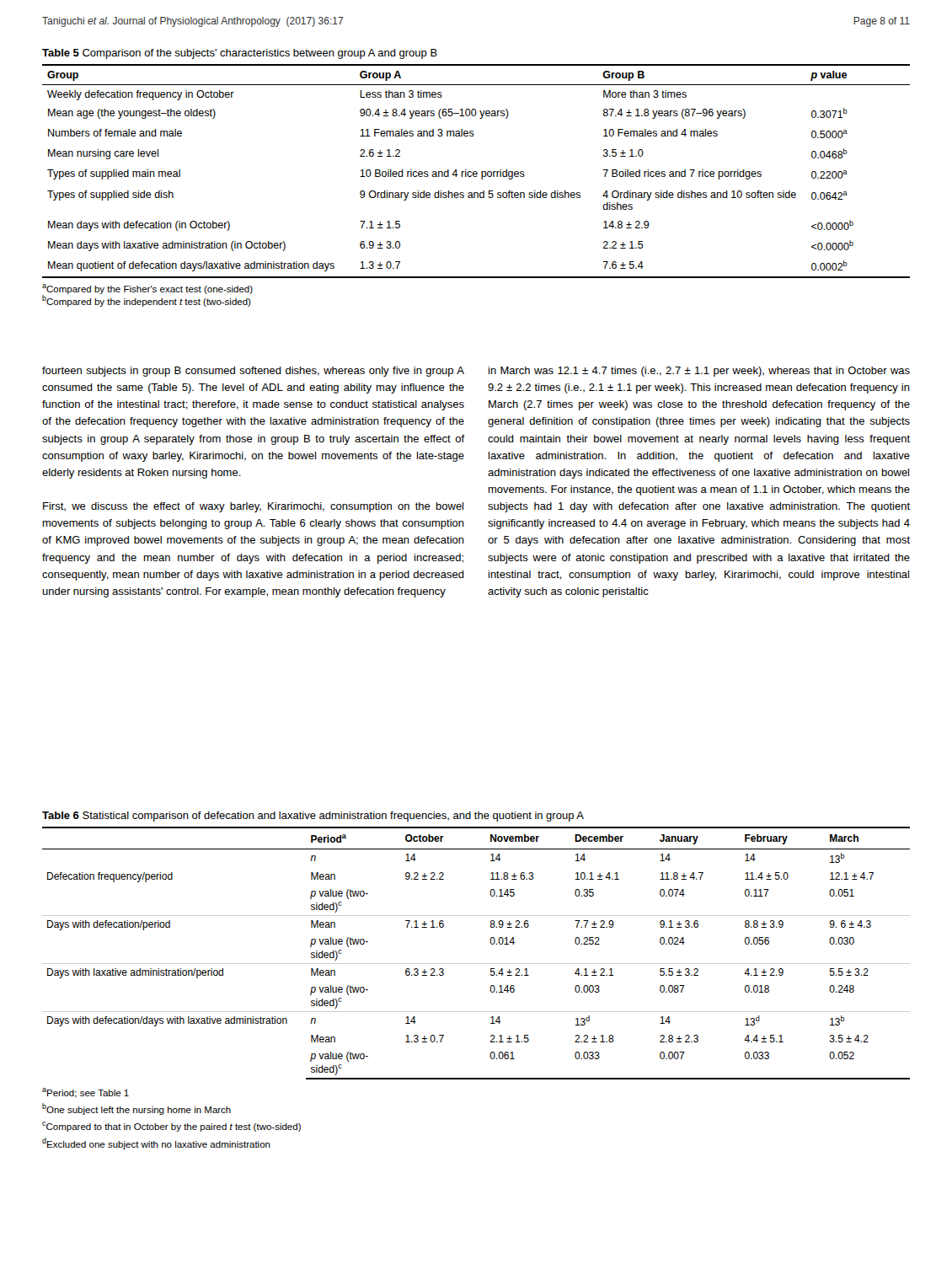
Task: Locate the footnote that says "aCompared by the Fisher's"
Action: (147, 294)
